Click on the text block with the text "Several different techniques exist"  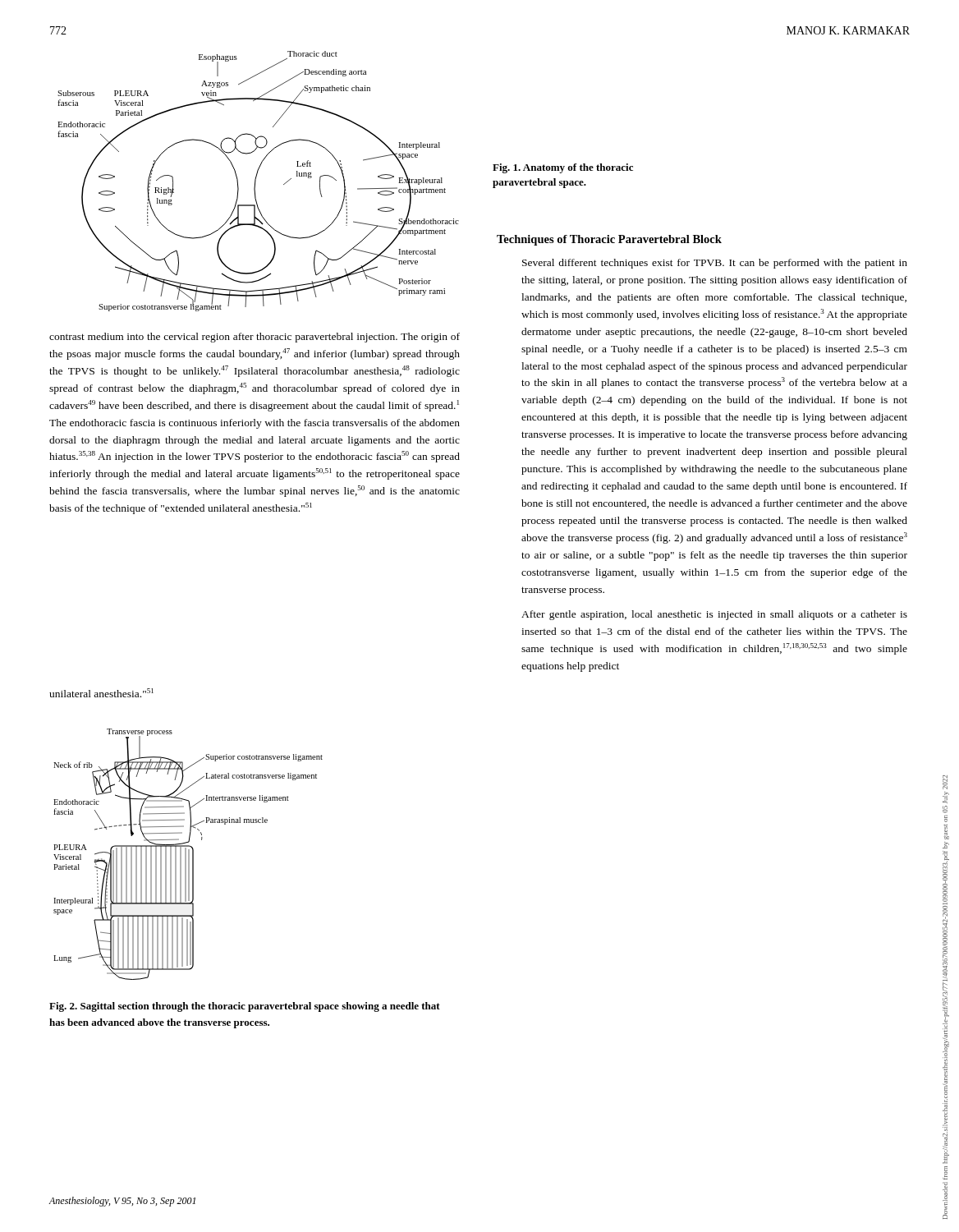(x=714, y=465)
